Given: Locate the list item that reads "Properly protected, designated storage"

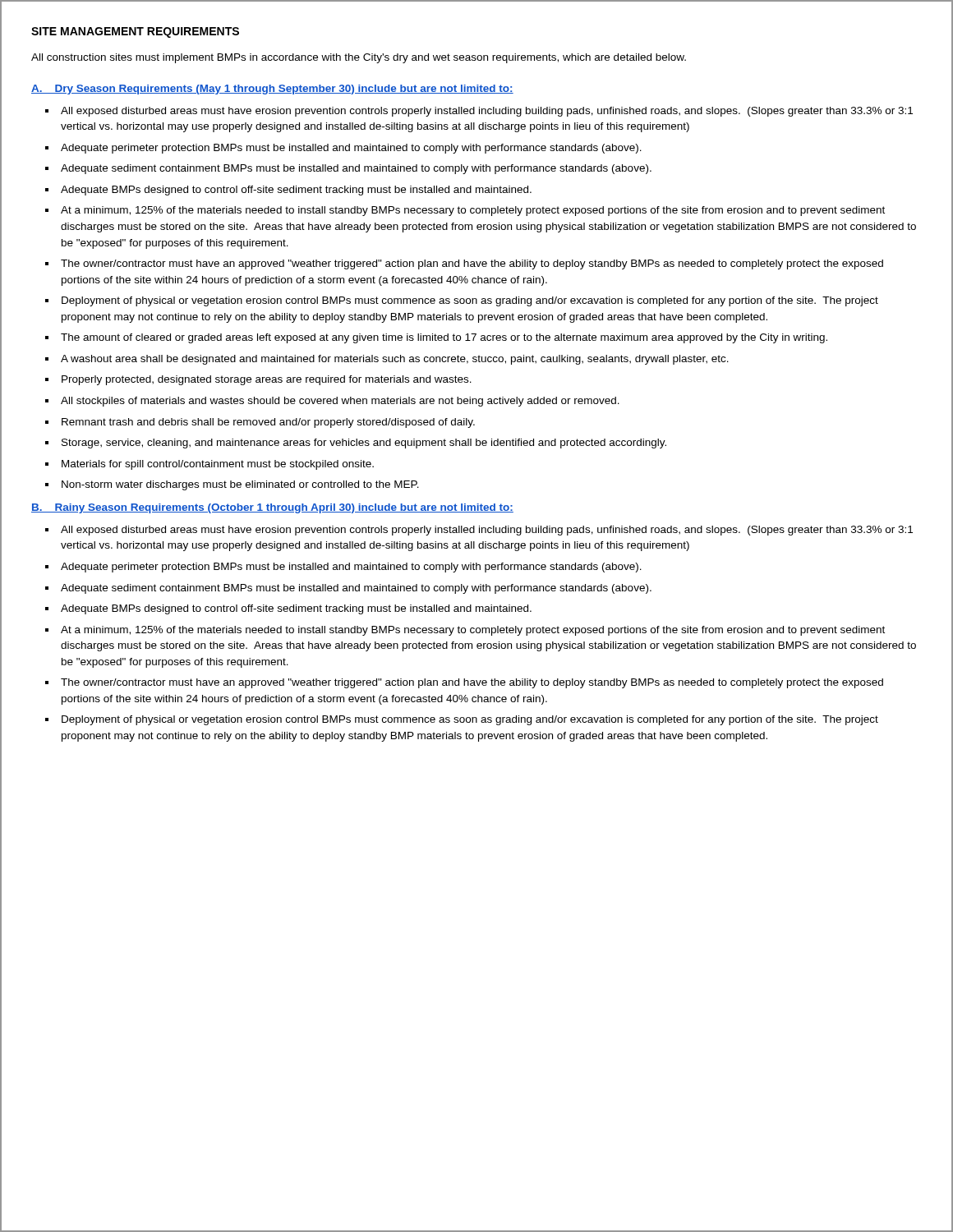Looking at the screenshot, I should click(x=266, y=379).
